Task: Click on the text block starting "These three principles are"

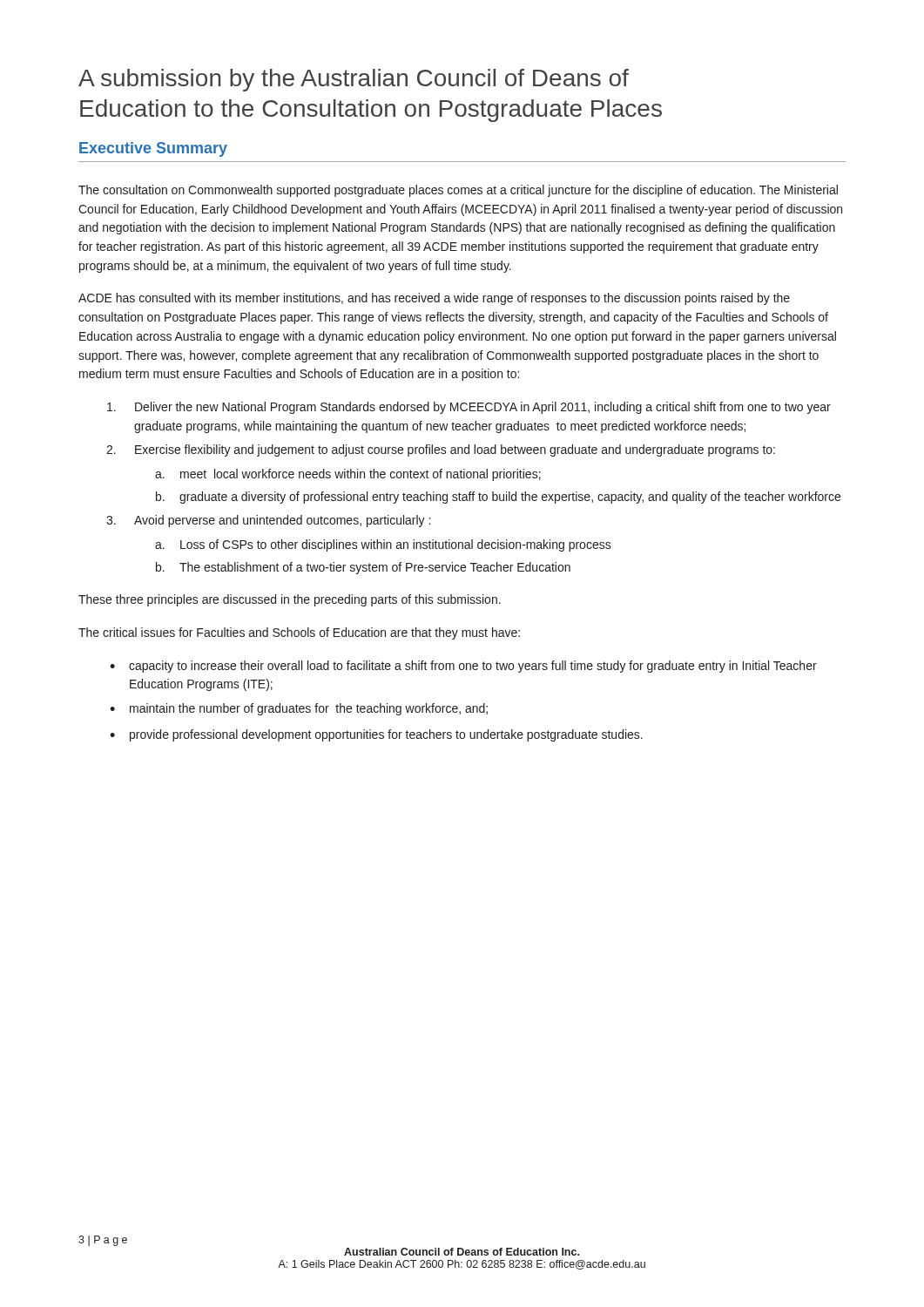Action: [462, 601]
